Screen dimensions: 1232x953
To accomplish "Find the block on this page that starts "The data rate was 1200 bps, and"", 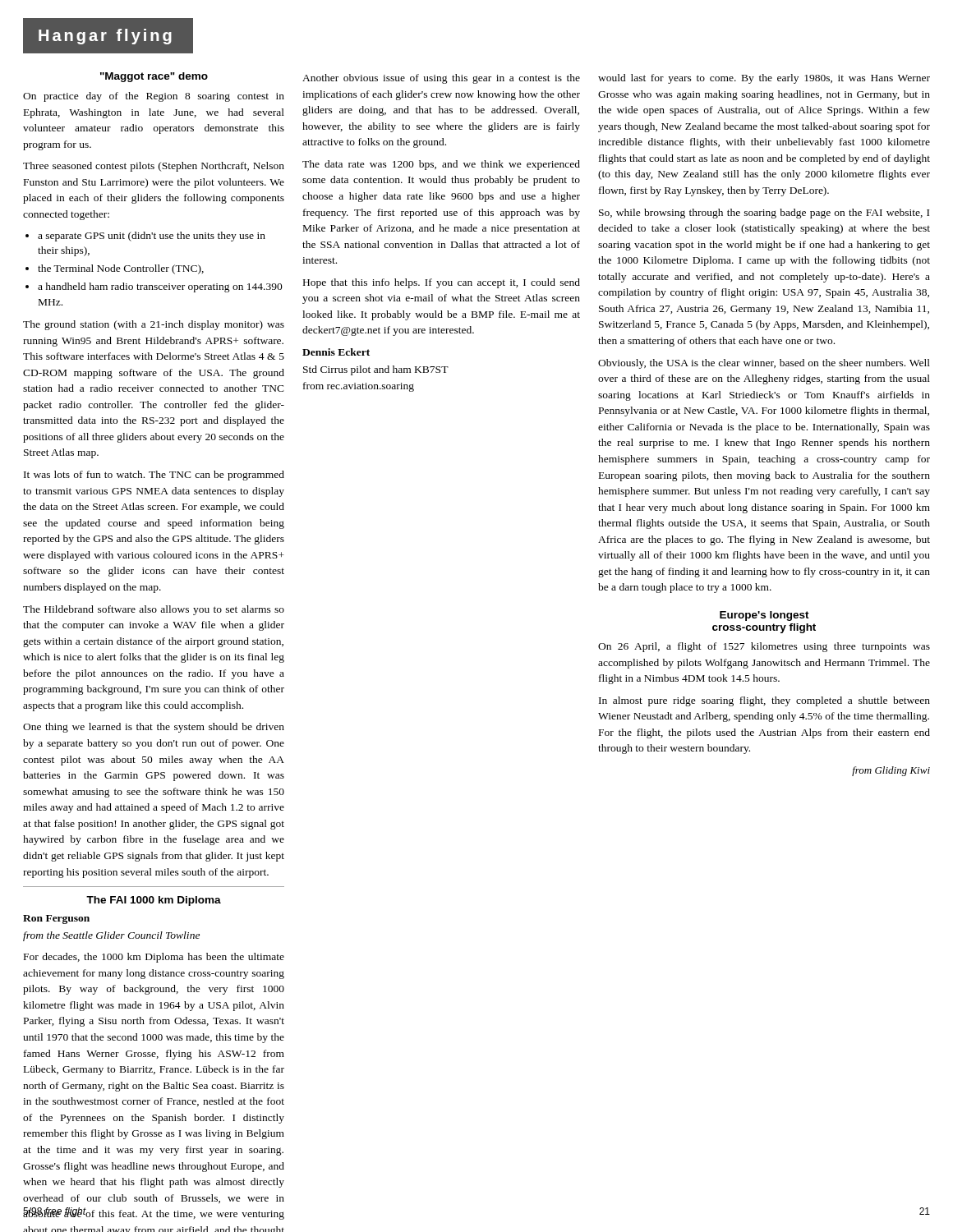I will (x=441, y=212).
